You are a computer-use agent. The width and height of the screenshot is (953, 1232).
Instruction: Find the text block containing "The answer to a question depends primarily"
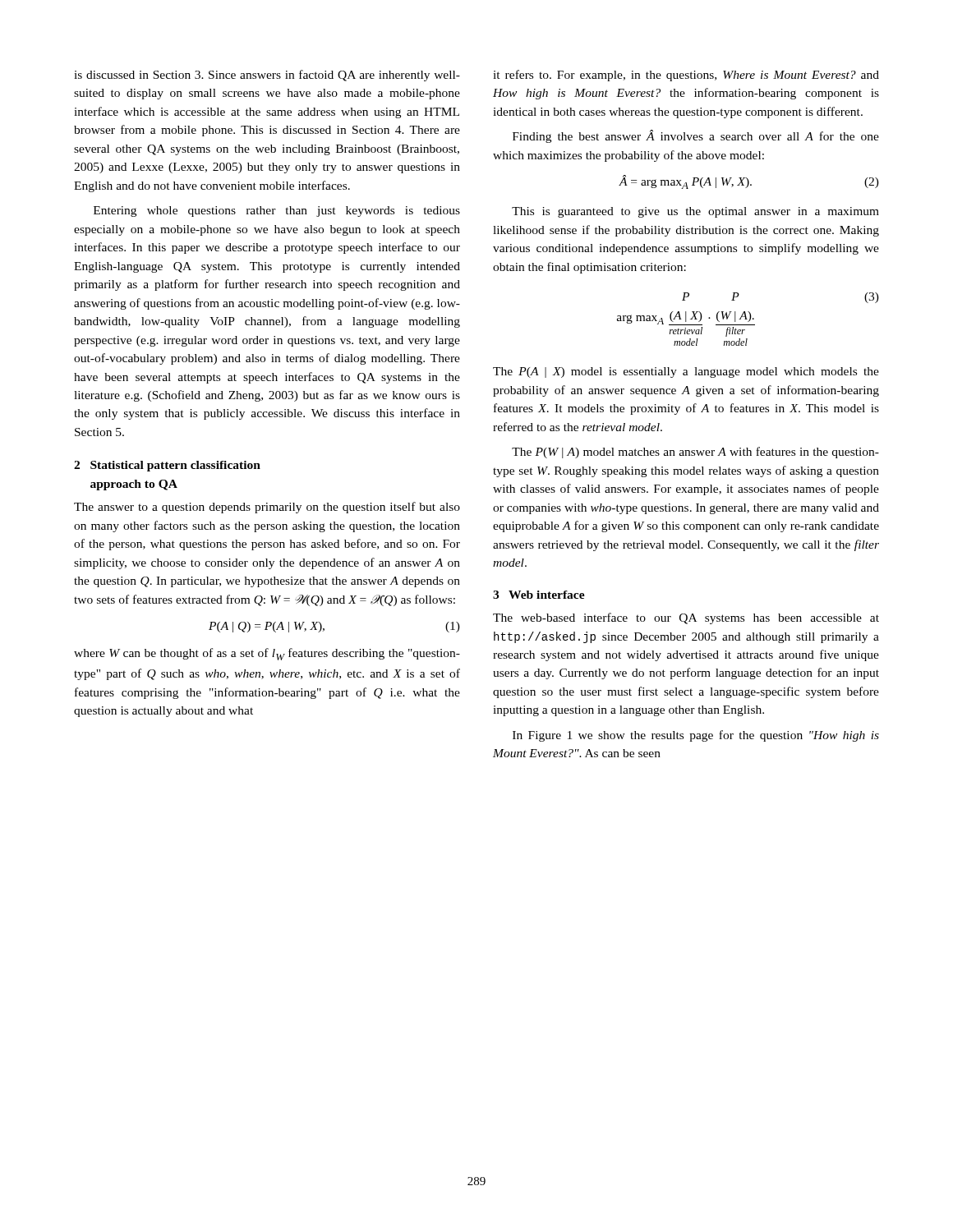(x=267, y=553)
